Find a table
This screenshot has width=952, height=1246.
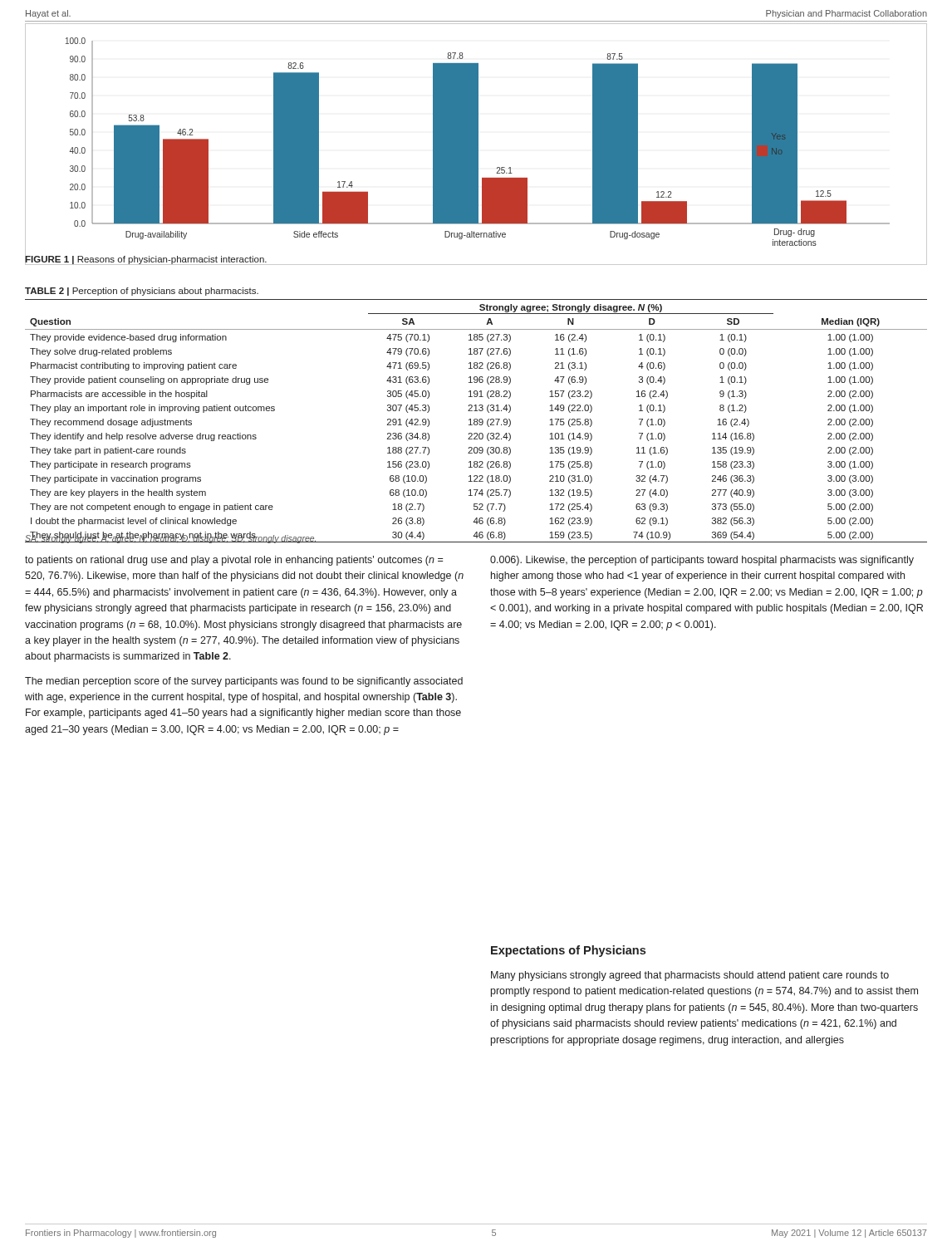pos(476,421)
